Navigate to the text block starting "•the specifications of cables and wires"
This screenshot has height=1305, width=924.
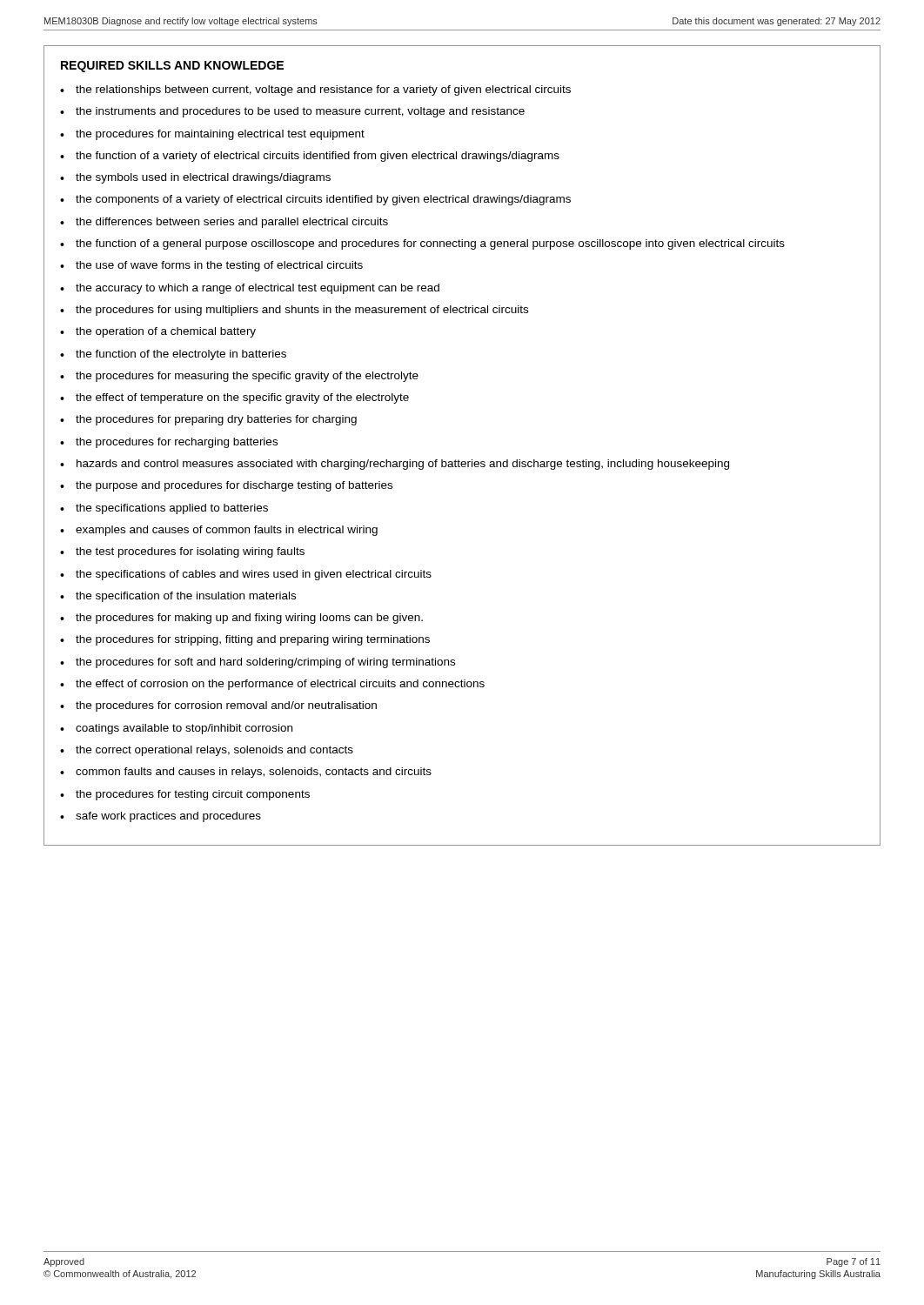(x=246, y=575)
